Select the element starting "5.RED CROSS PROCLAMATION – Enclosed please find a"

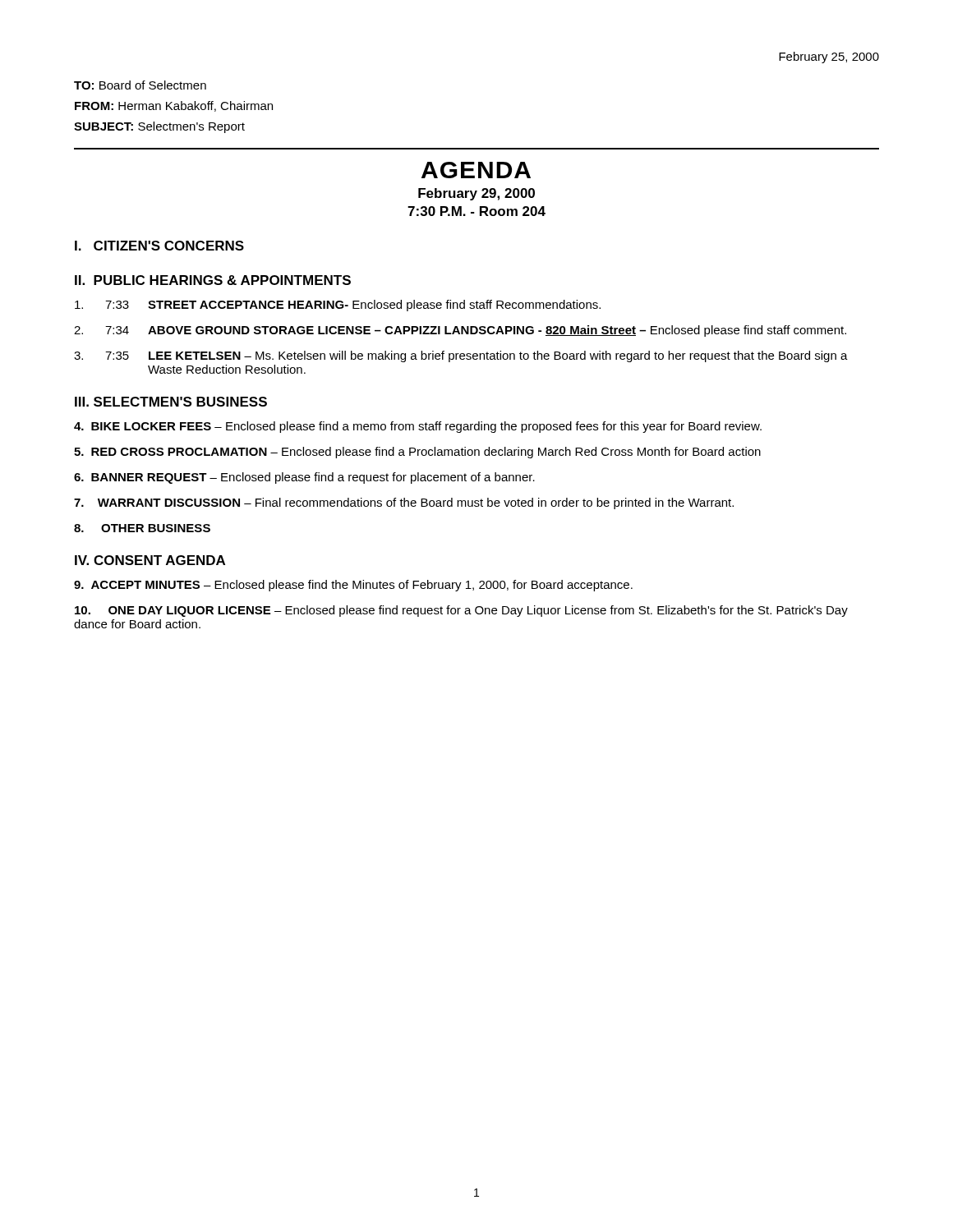[418, 451]
